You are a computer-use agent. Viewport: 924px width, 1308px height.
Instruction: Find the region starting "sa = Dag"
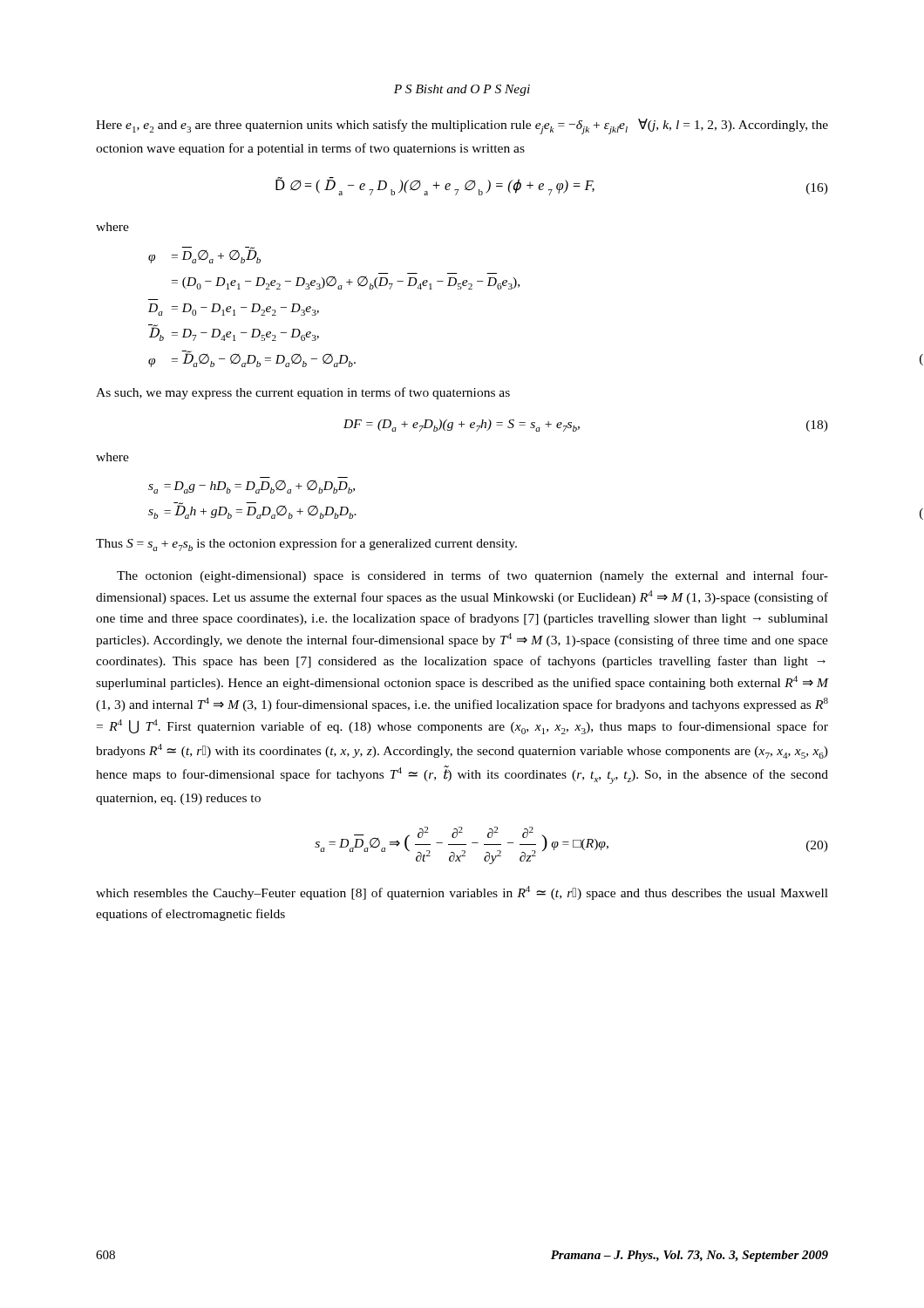coord(251,487)
